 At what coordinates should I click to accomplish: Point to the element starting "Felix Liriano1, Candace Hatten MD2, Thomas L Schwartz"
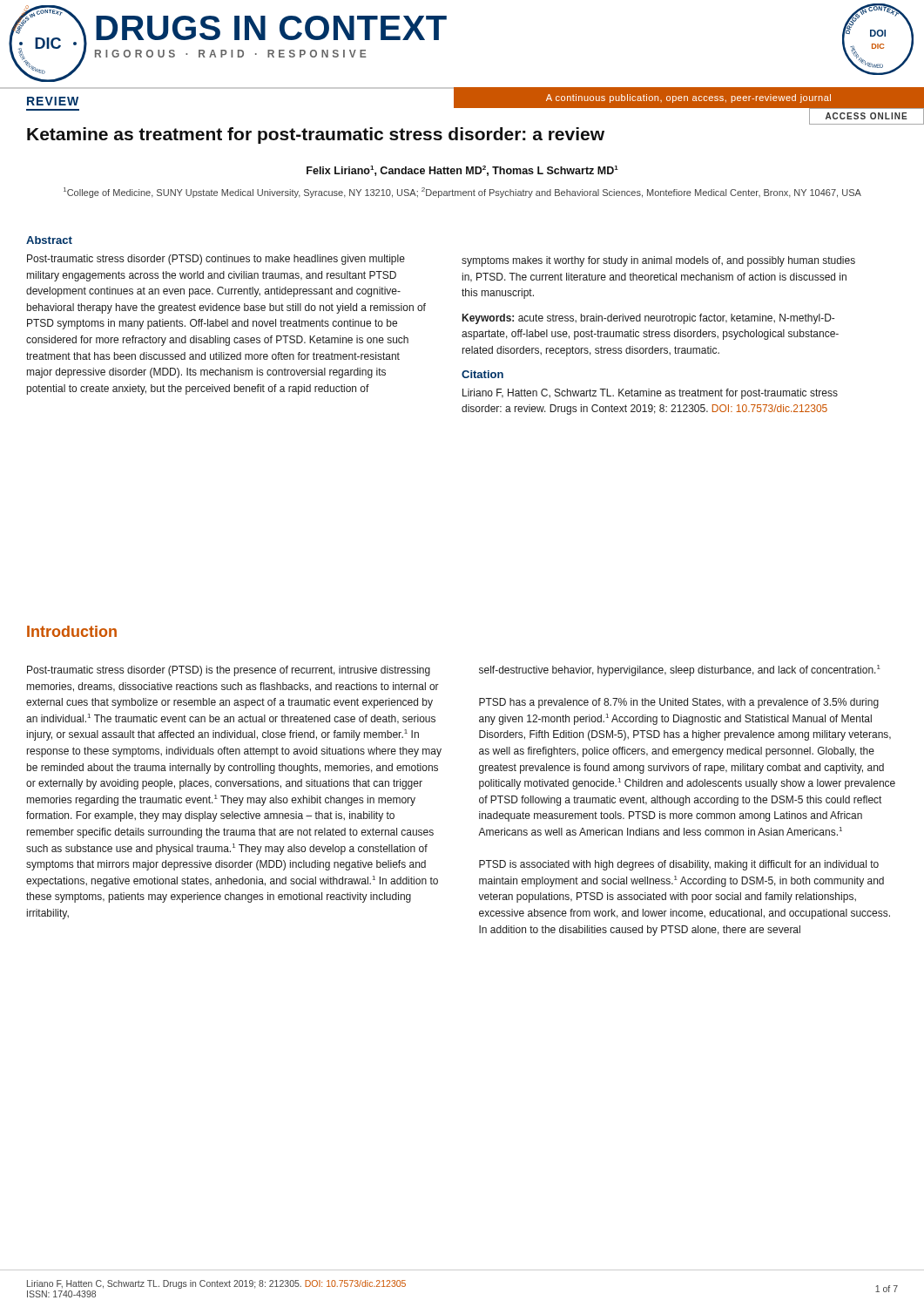click(x=462, y=170)
